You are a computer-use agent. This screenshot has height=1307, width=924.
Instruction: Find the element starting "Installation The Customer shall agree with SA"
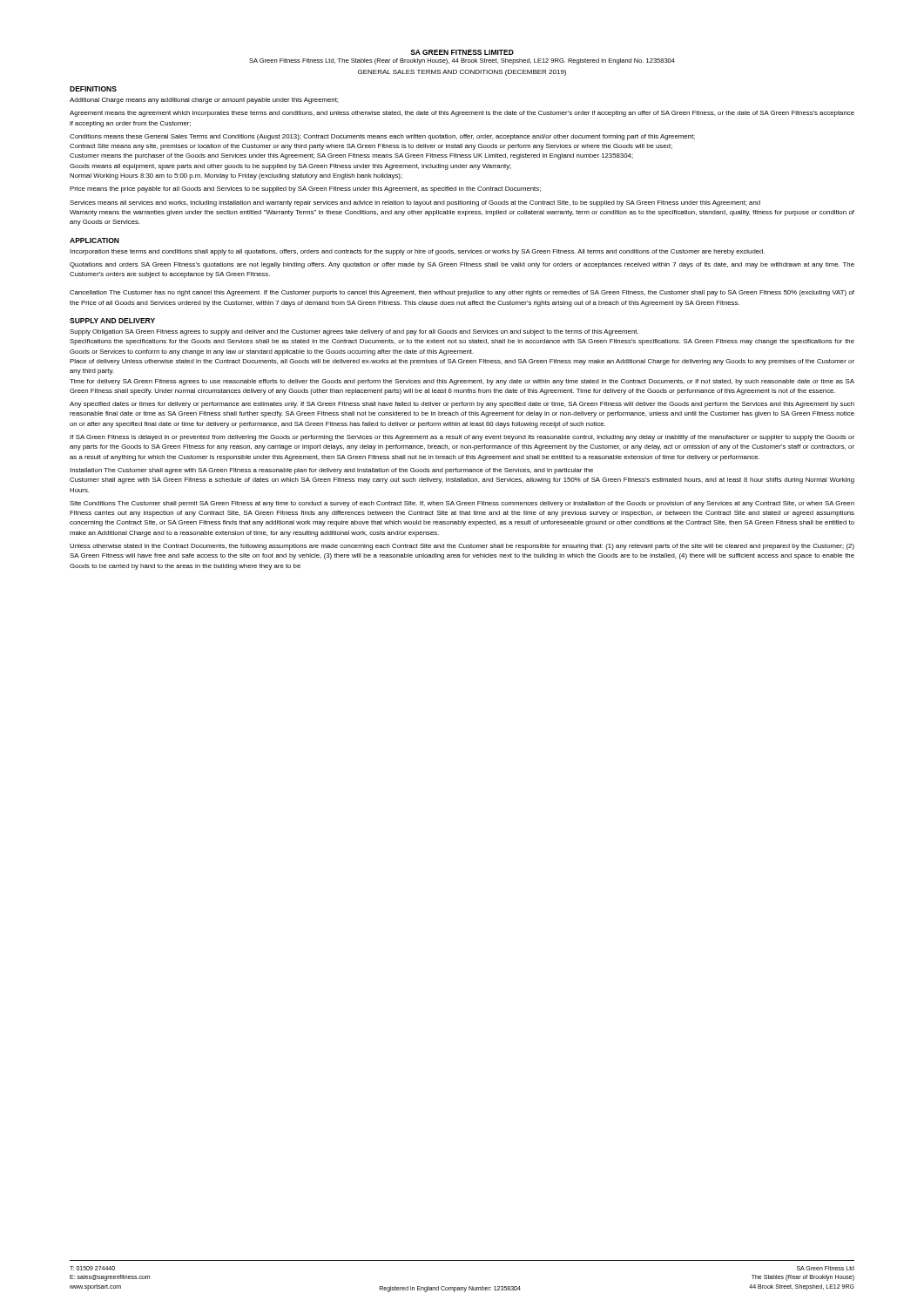point(462,480)
